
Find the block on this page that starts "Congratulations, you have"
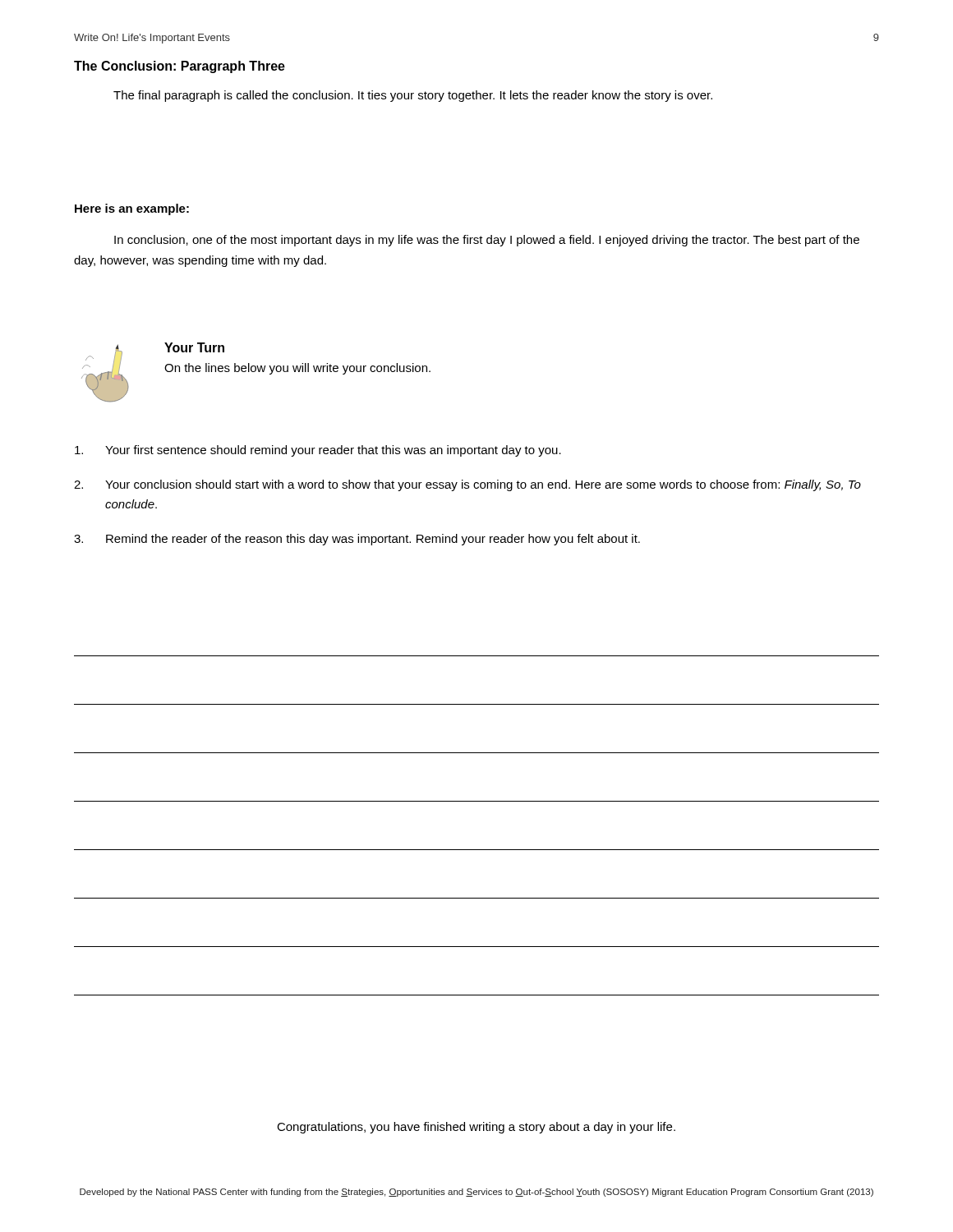click(476, 1126)
